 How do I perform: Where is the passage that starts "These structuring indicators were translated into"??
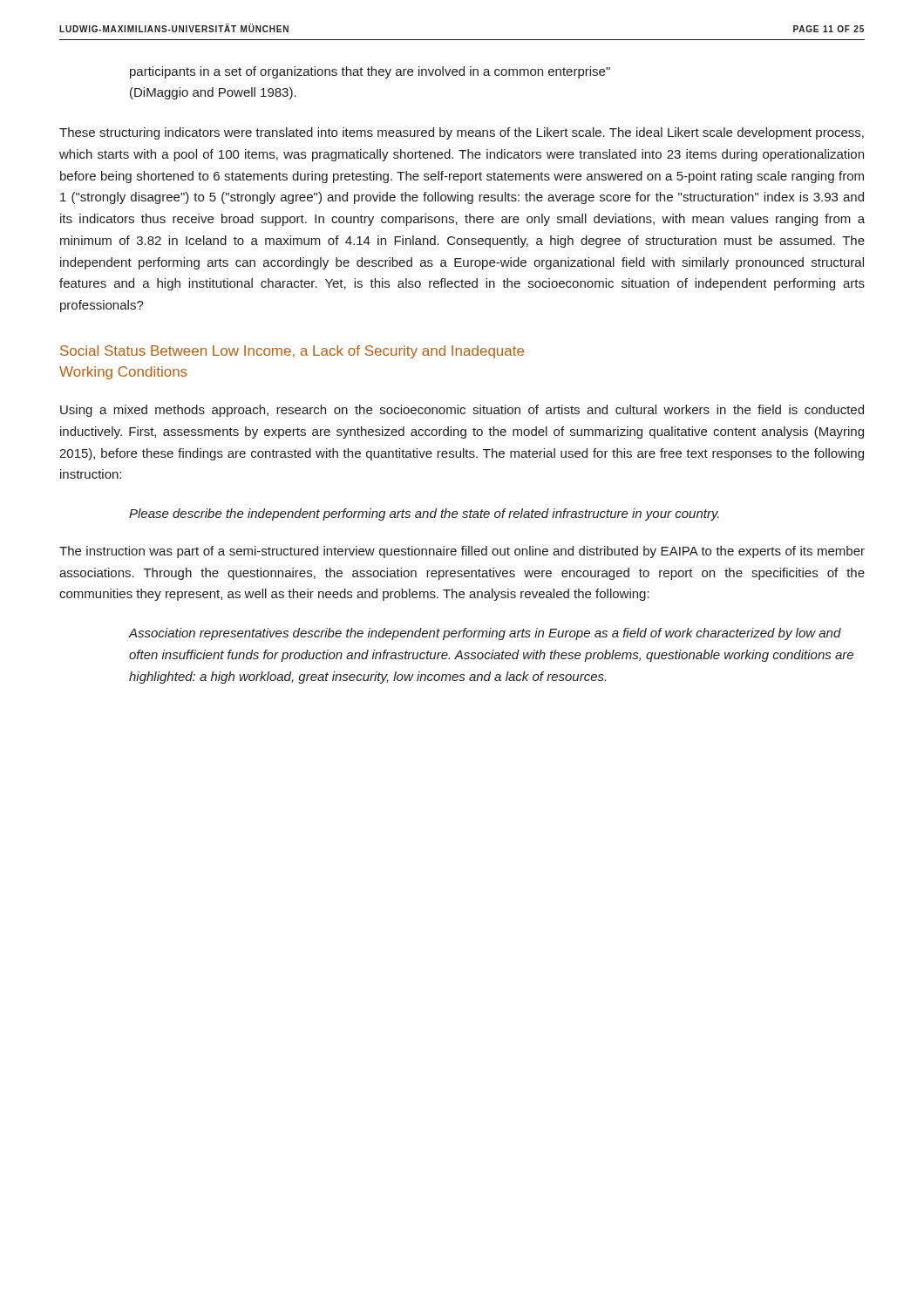tap(462, 218)
